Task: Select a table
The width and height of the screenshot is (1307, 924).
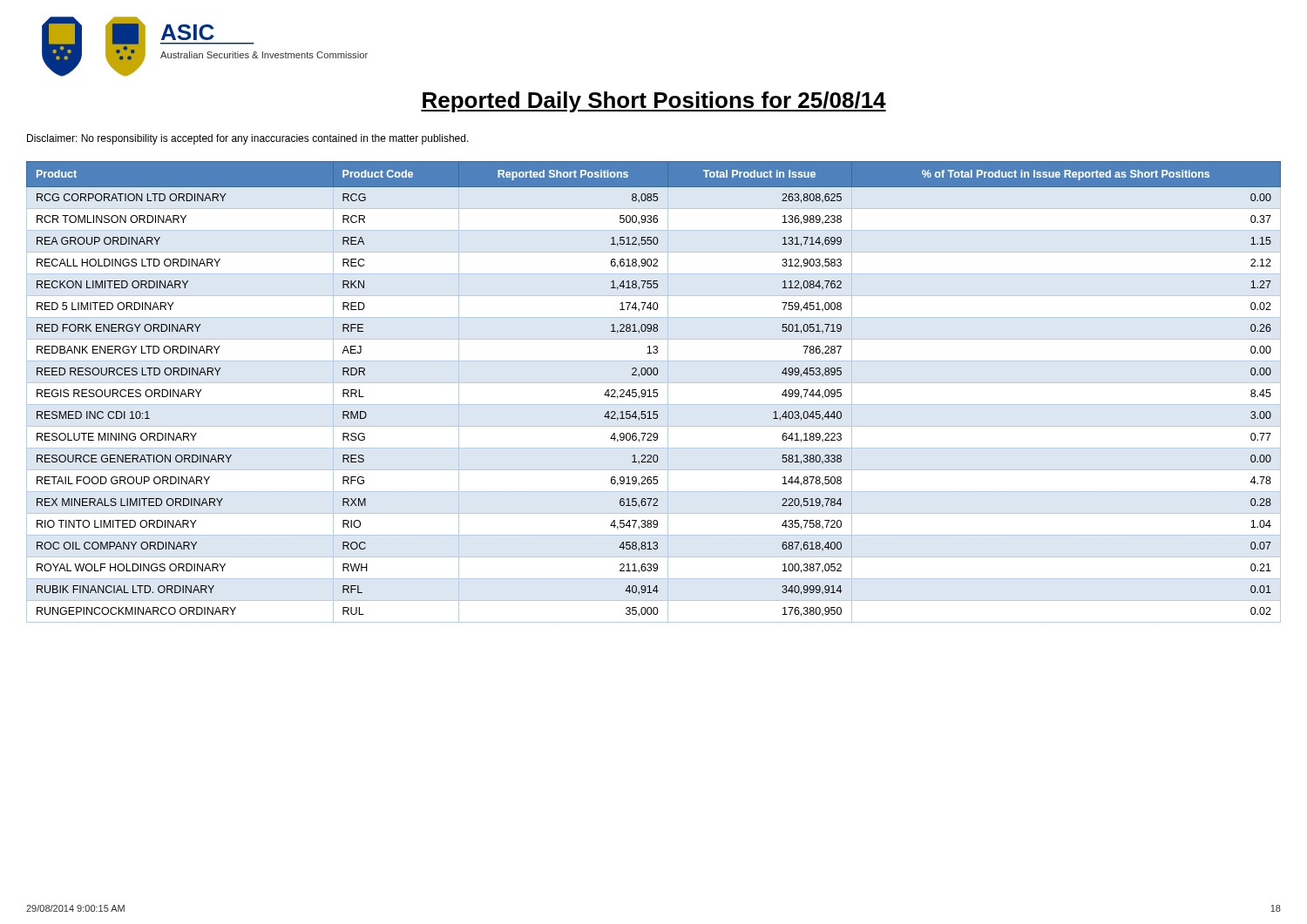Action: click(654, 392)
